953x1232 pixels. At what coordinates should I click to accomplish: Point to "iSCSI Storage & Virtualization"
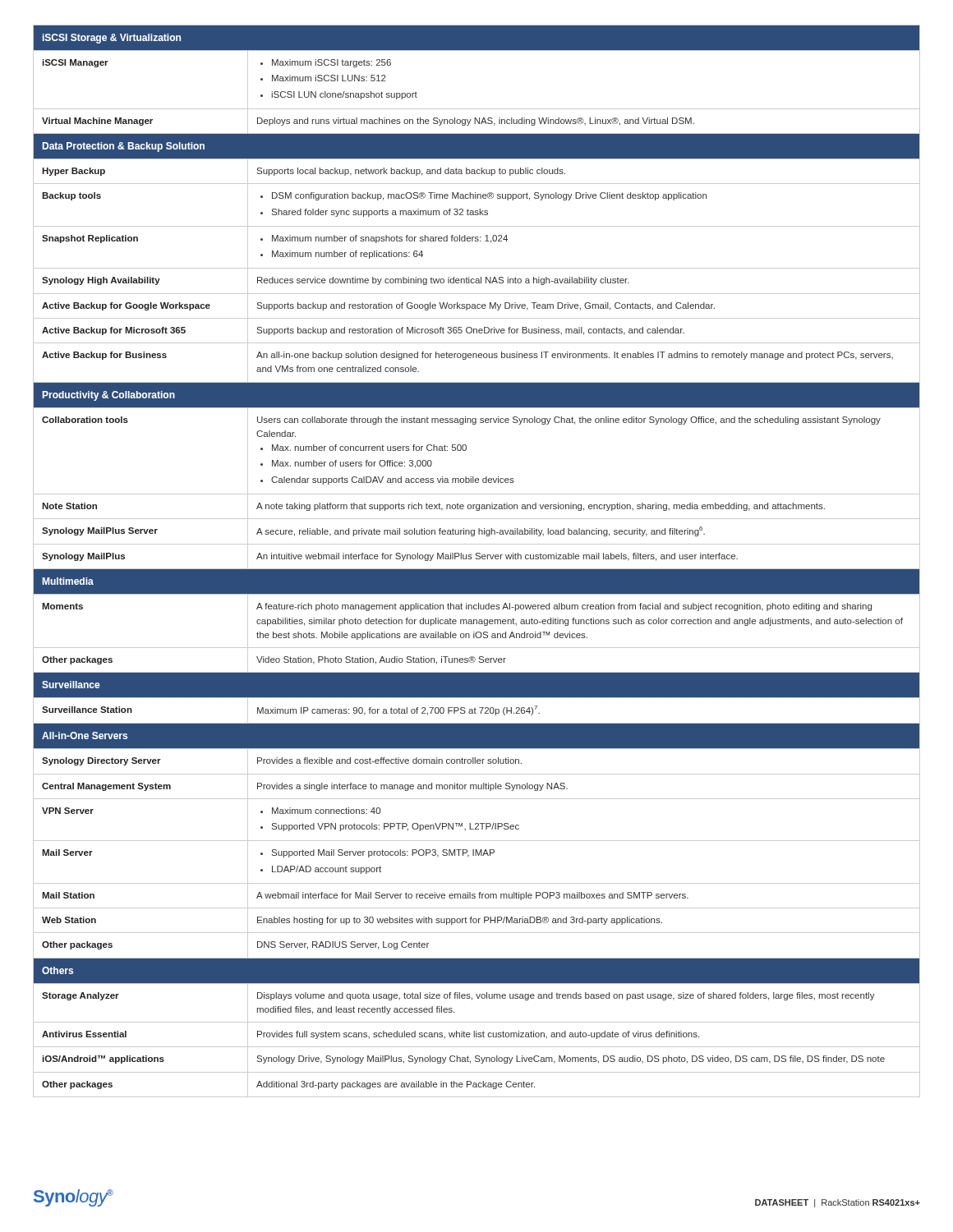pyautogui.click(x=112, y=38)
